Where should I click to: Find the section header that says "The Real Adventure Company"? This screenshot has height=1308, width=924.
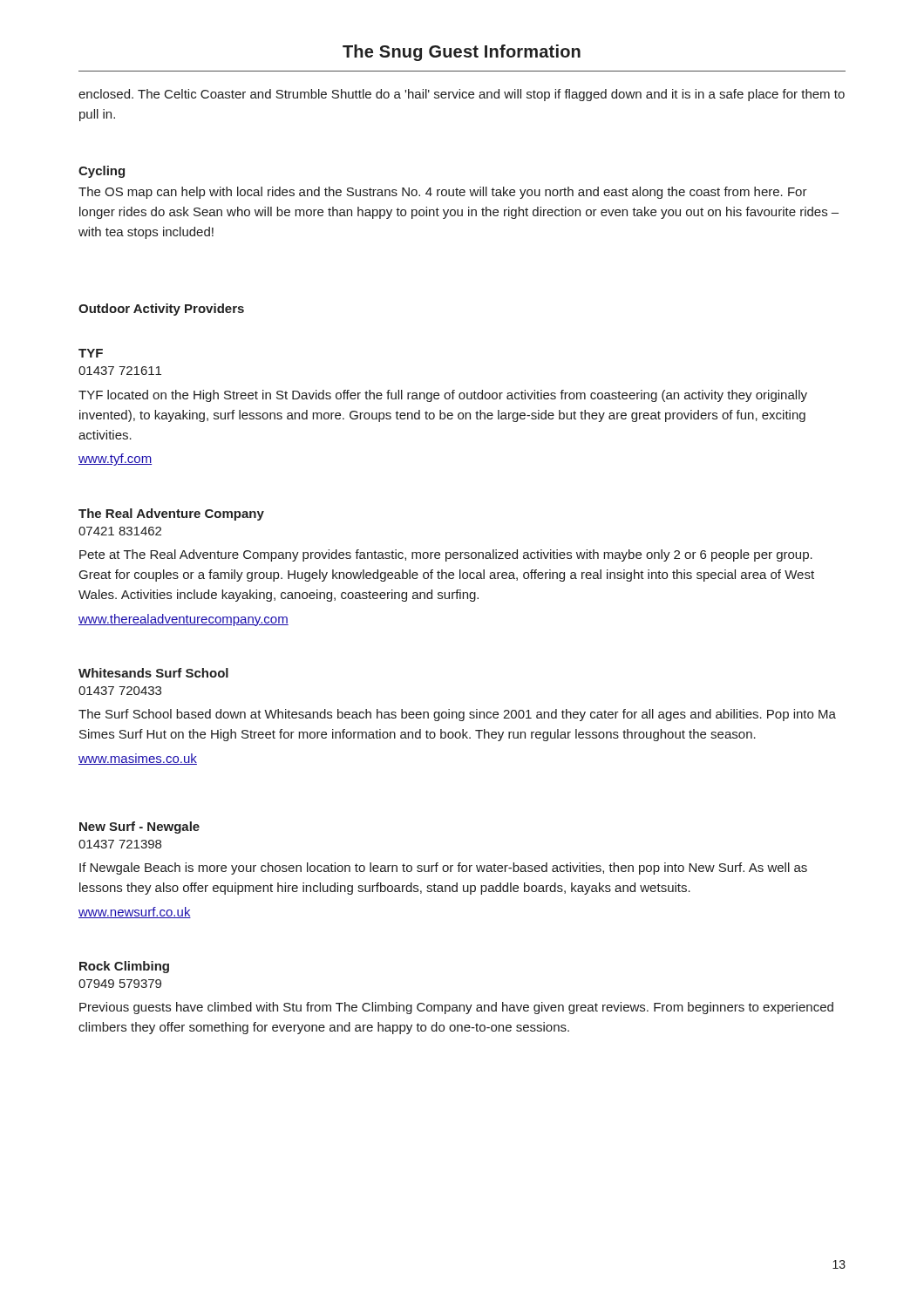[x=171, y=513]
